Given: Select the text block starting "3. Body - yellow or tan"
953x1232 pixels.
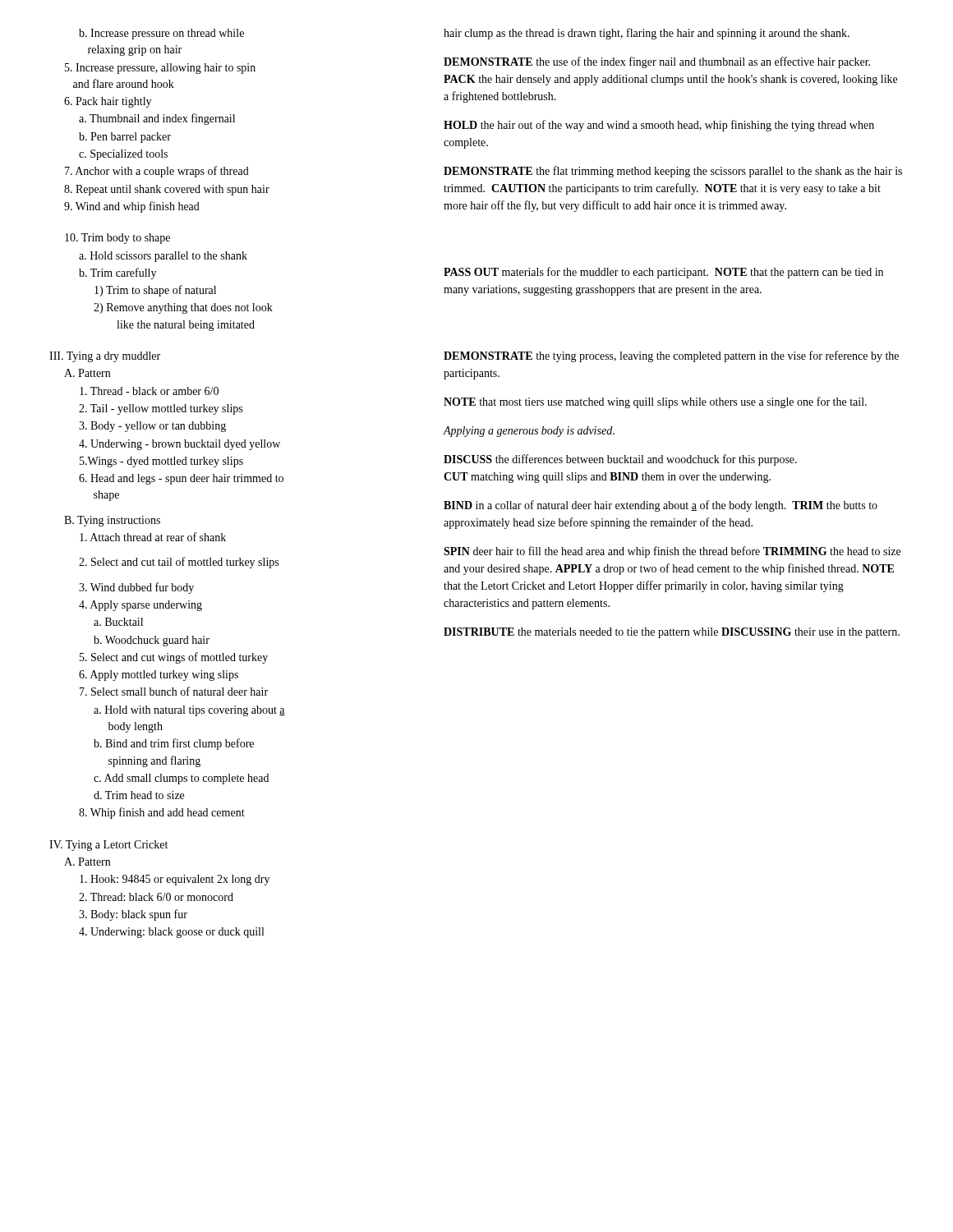Looking at the screenshot, I should 153,426.
